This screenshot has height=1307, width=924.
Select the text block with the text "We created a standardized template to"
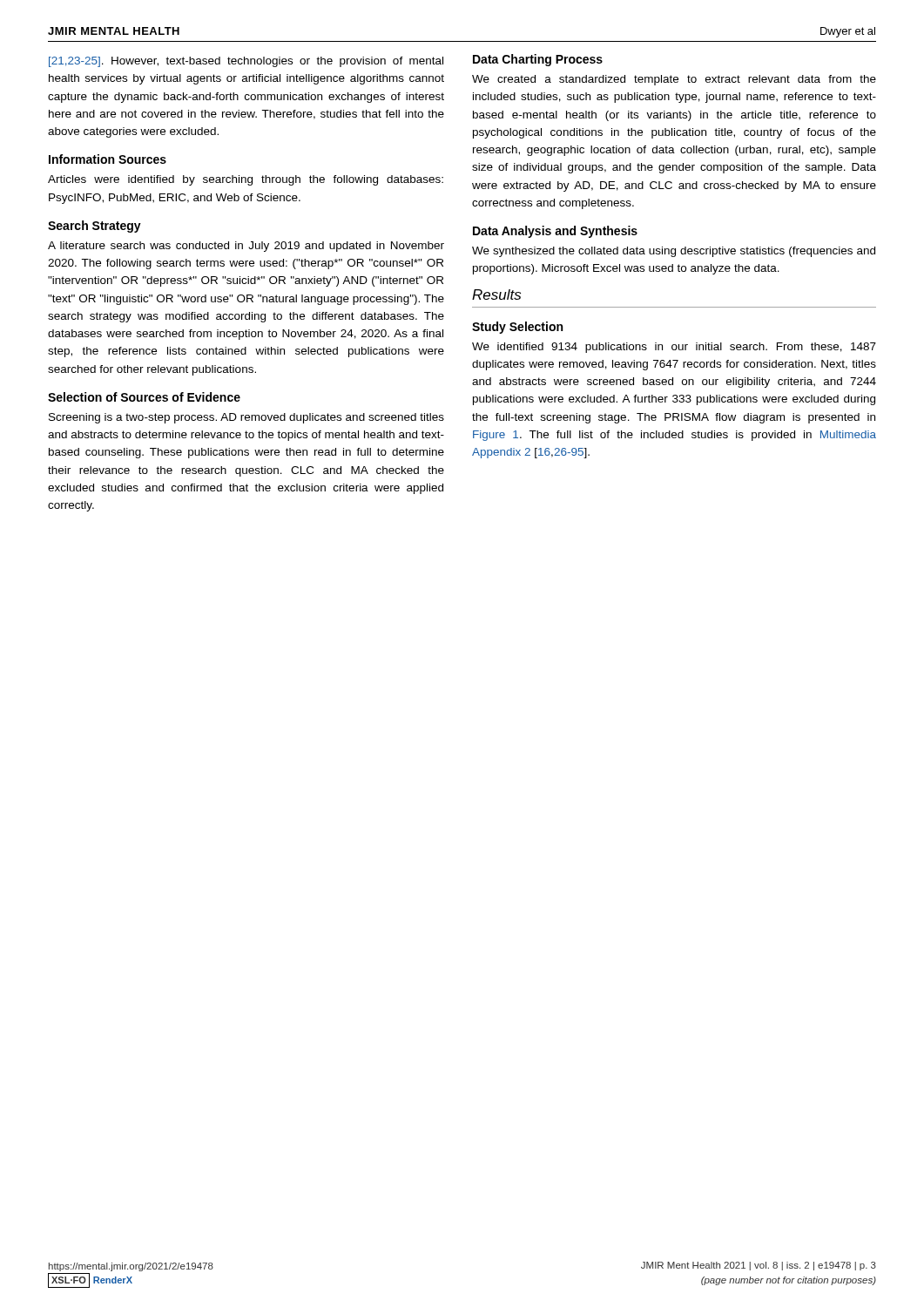[674, 141]
